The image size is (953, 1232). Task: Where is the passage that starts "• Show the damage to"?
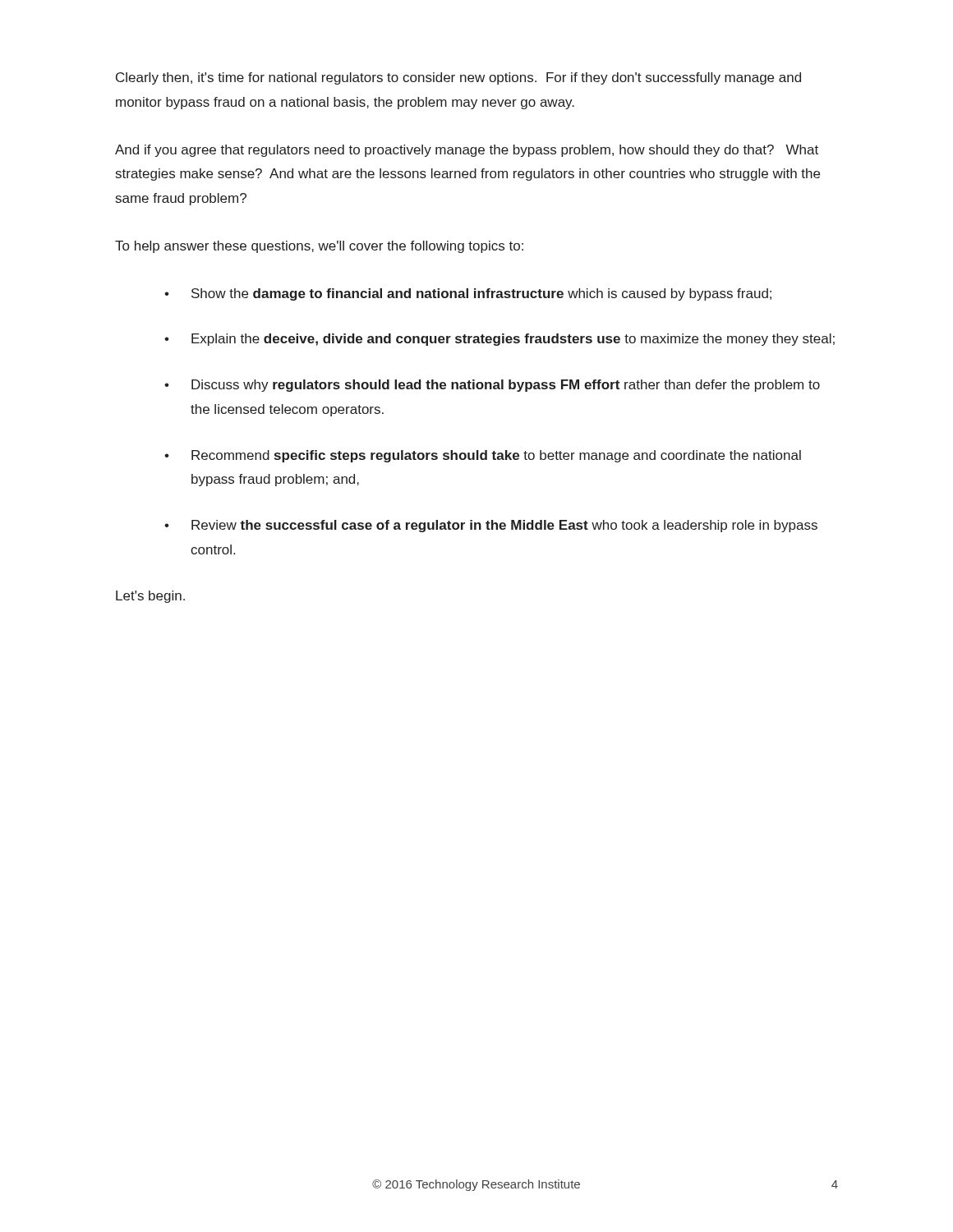(501, 294)
